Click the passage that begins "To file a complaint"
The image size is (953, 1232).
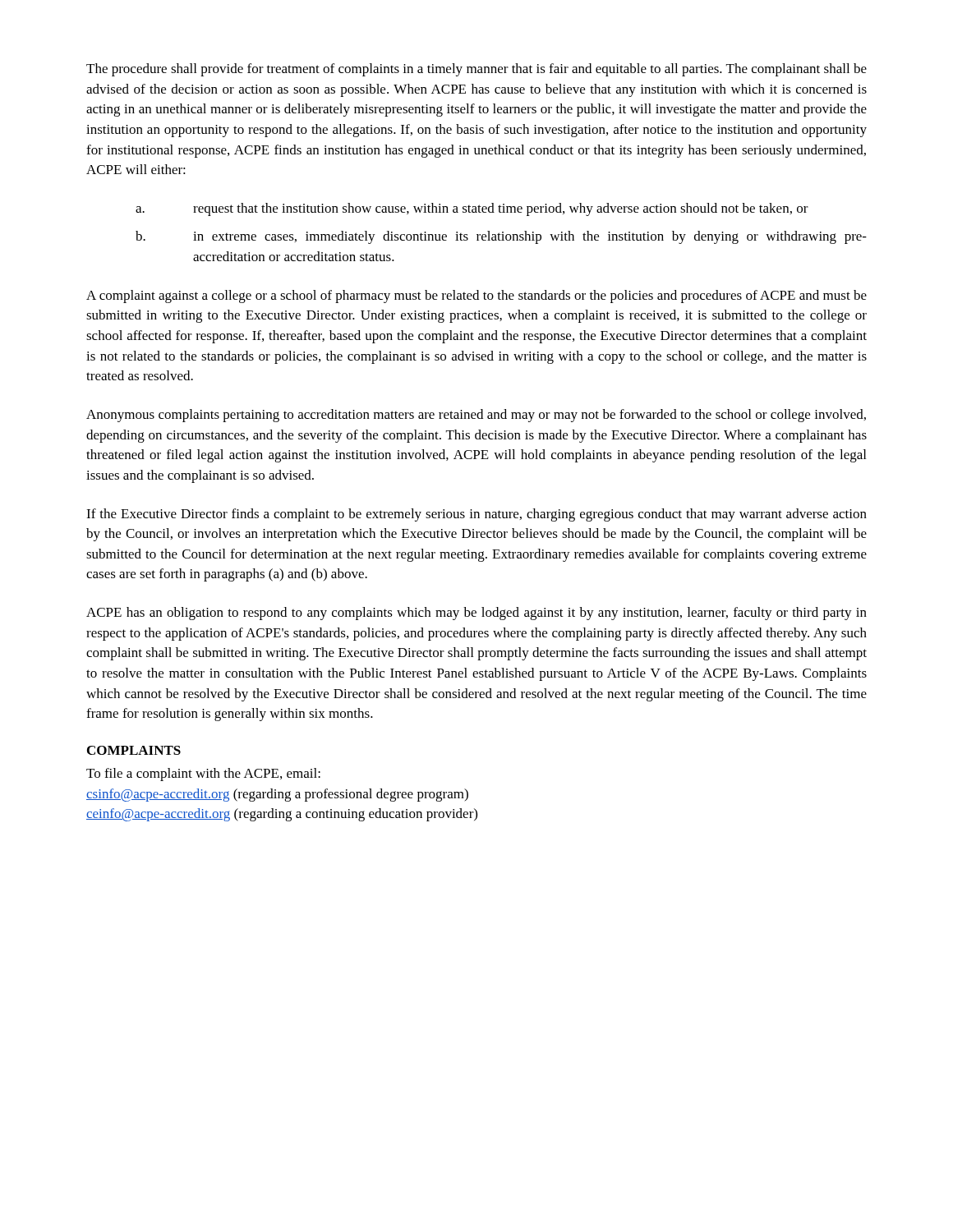point(282,793)
